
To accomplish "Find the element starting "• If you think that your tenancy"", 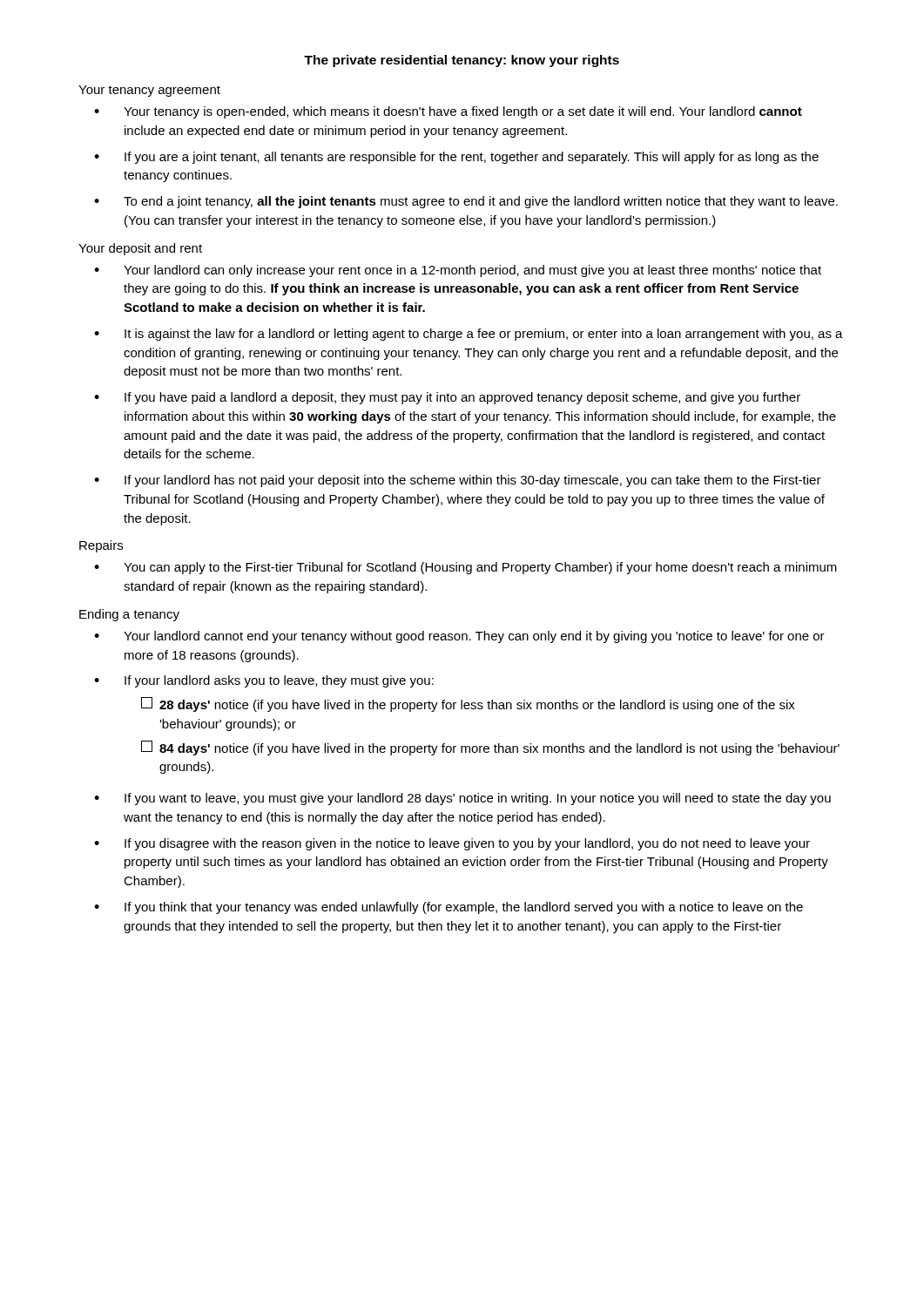I will (x=470, y=916).
